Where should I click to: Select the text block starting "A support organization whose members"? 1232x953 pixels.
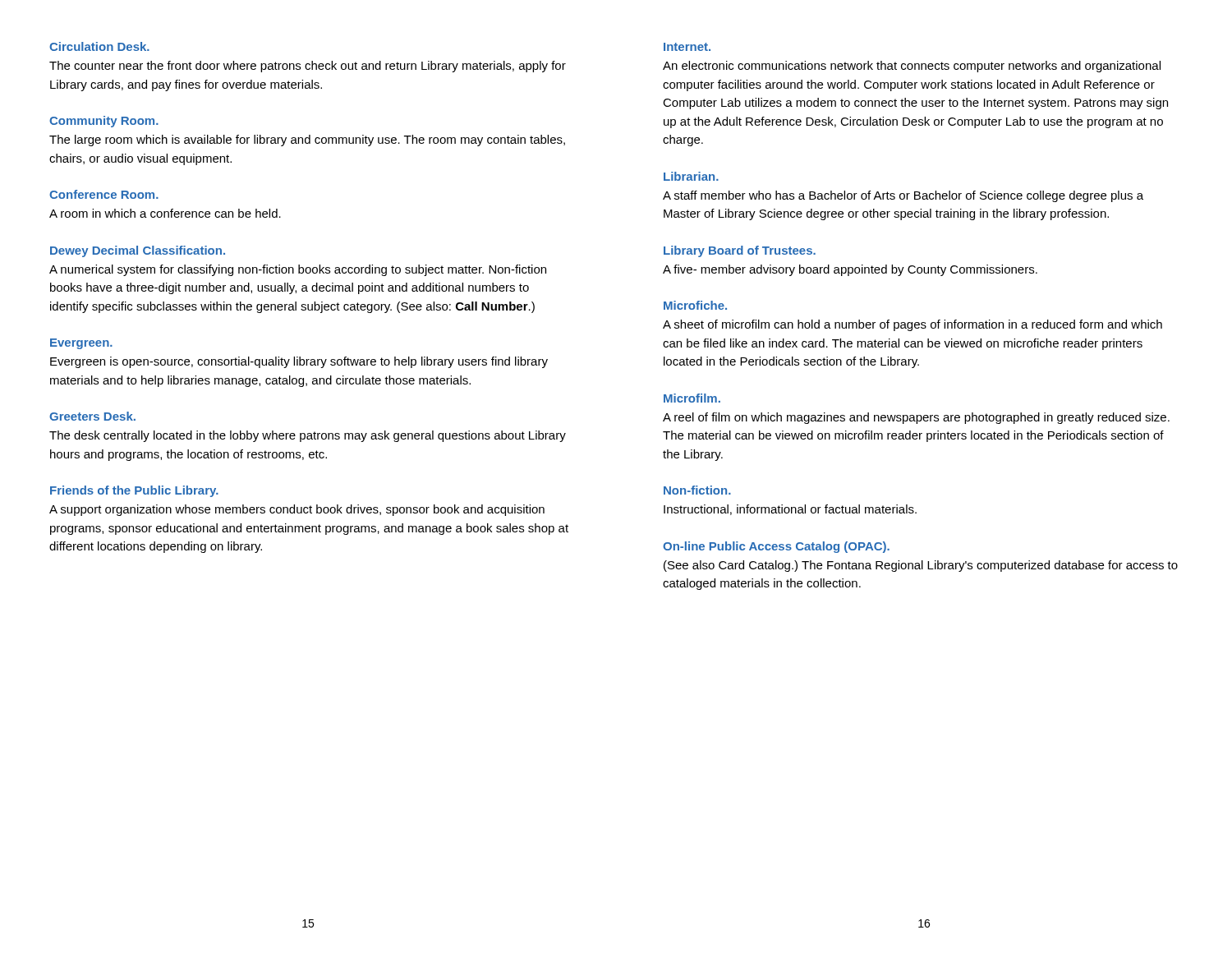[x=309, y=527]
